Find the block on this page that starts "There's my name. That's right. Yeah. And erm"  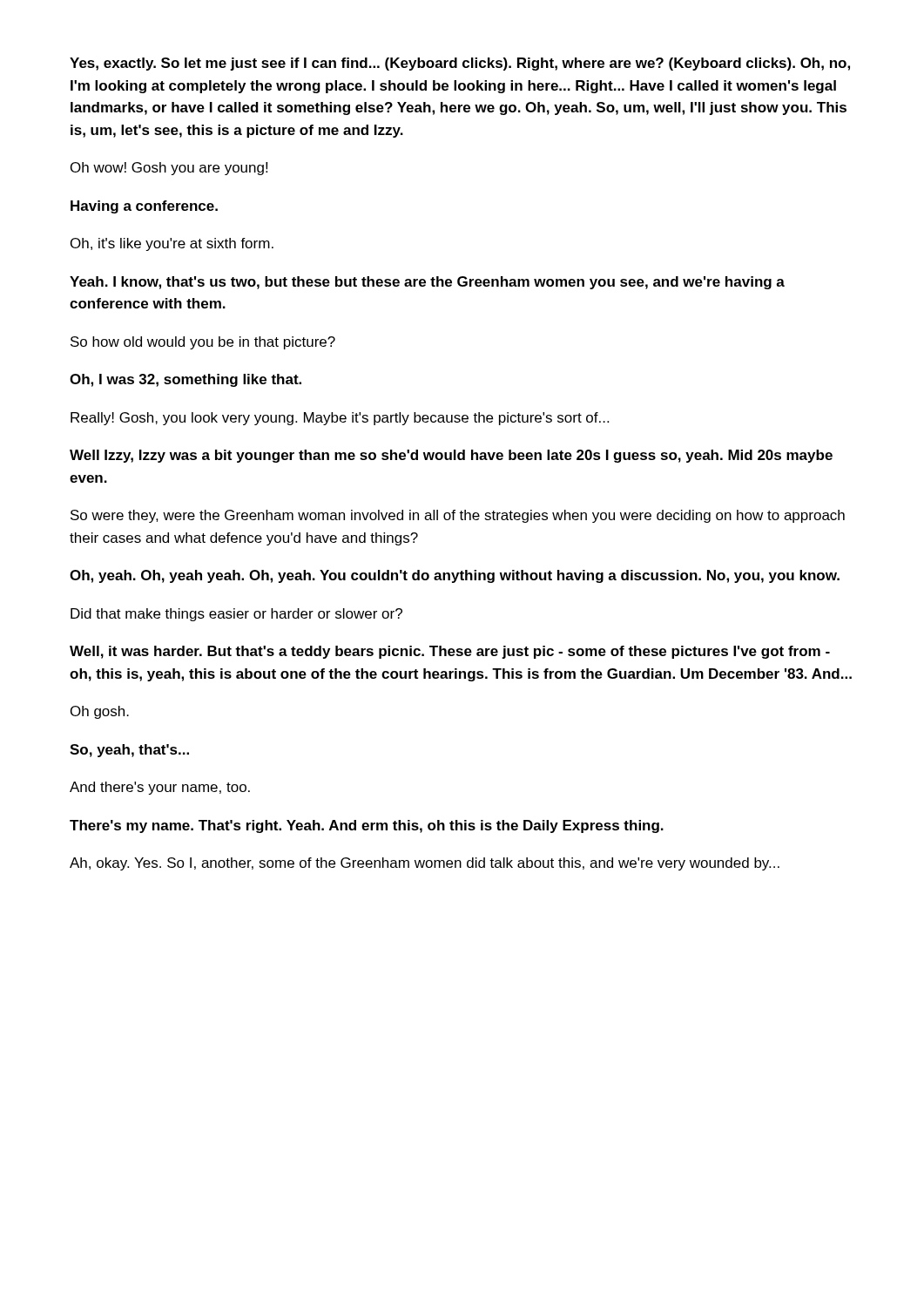[367, 825]
